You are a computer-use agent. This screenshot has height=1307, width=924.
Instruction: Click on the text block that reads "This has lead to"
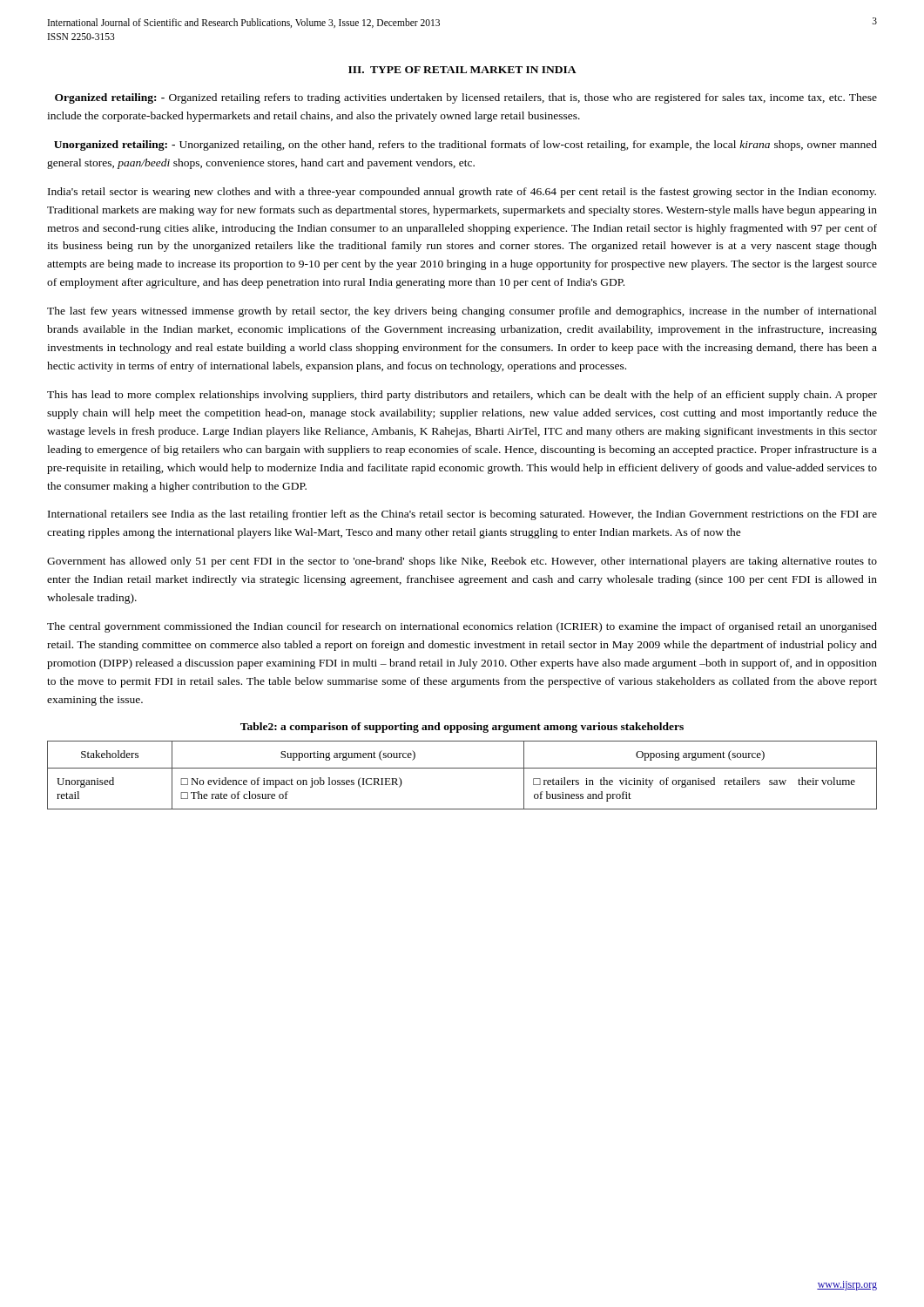(x=462, y=440)
